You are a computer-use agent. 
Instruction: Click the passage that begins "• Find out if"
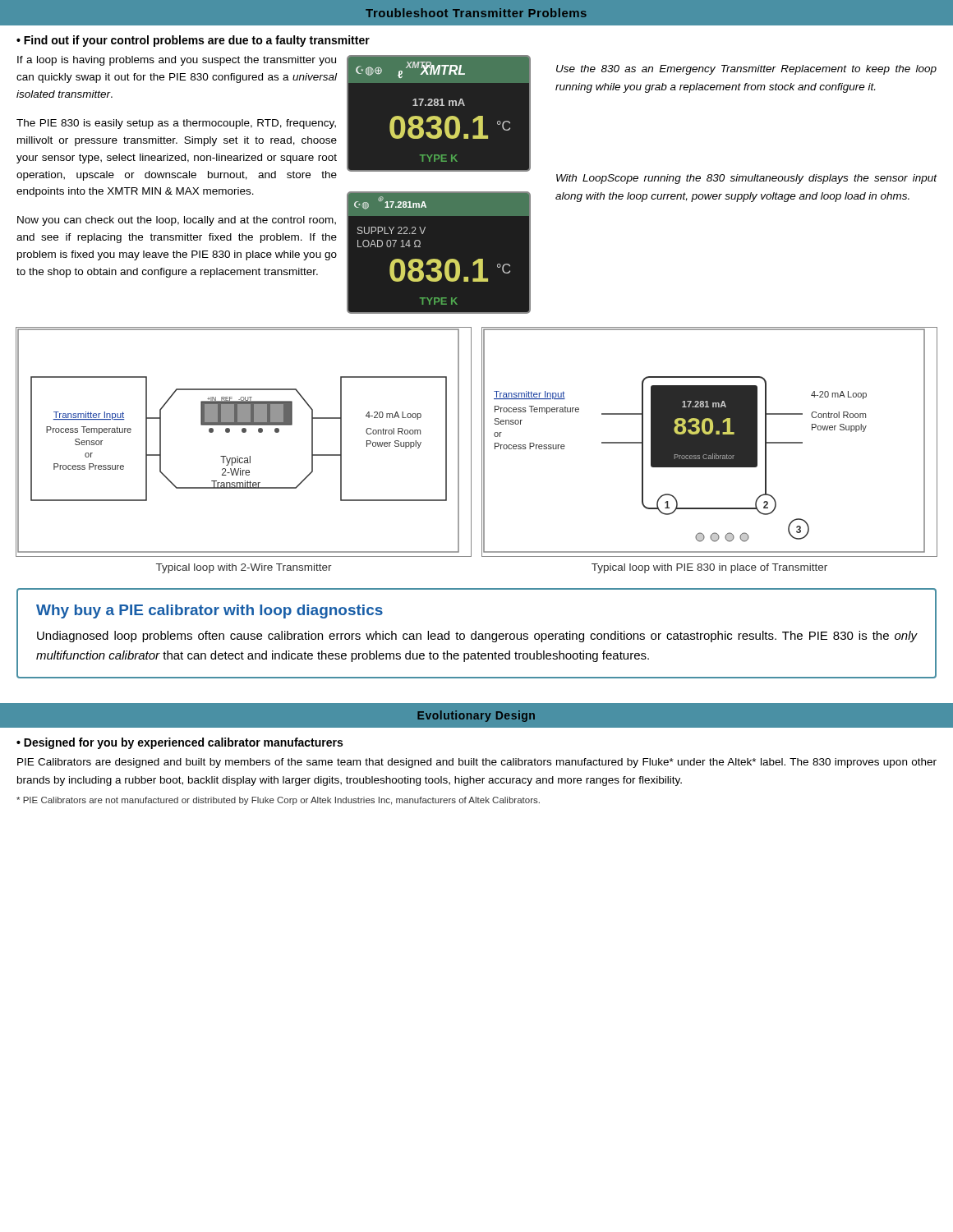(193, 40)
